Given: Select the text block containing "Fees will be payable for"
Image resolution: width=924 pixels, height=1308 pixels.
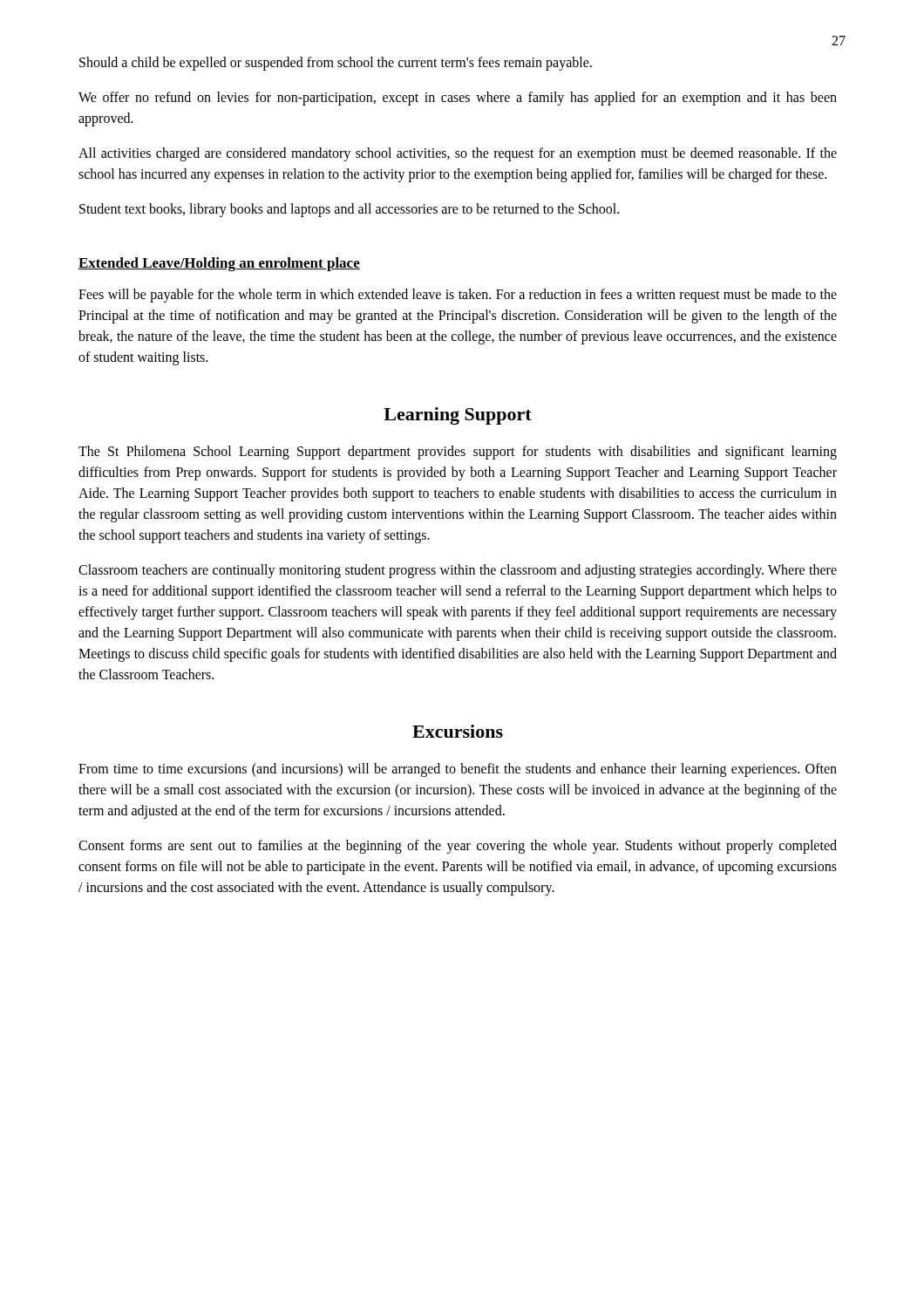Looking at the screenshot, I should [458, 326].
